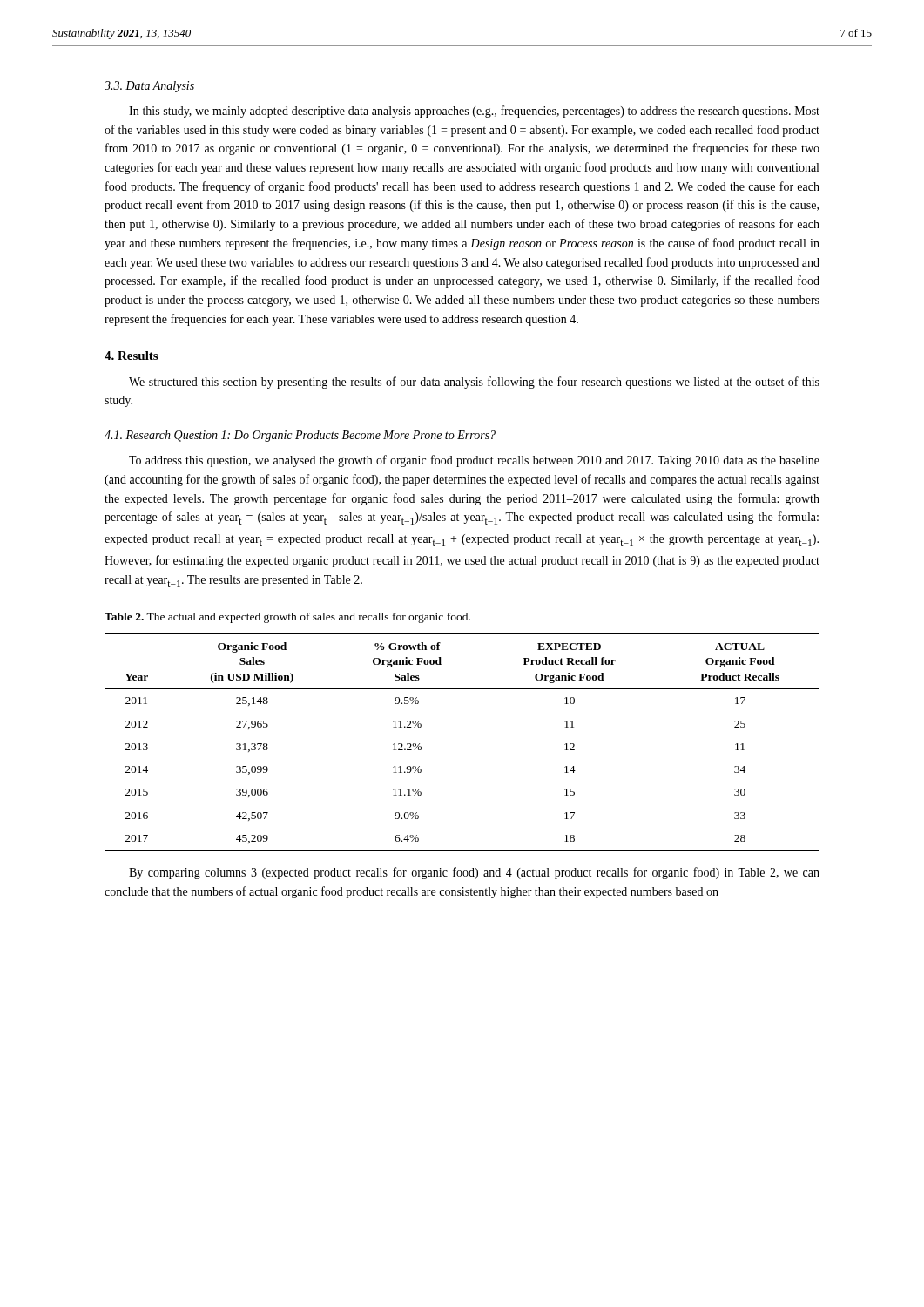Where does it say "3.3. Data Analysis"?
924x1307 pixels.
(x=149, y=86)
